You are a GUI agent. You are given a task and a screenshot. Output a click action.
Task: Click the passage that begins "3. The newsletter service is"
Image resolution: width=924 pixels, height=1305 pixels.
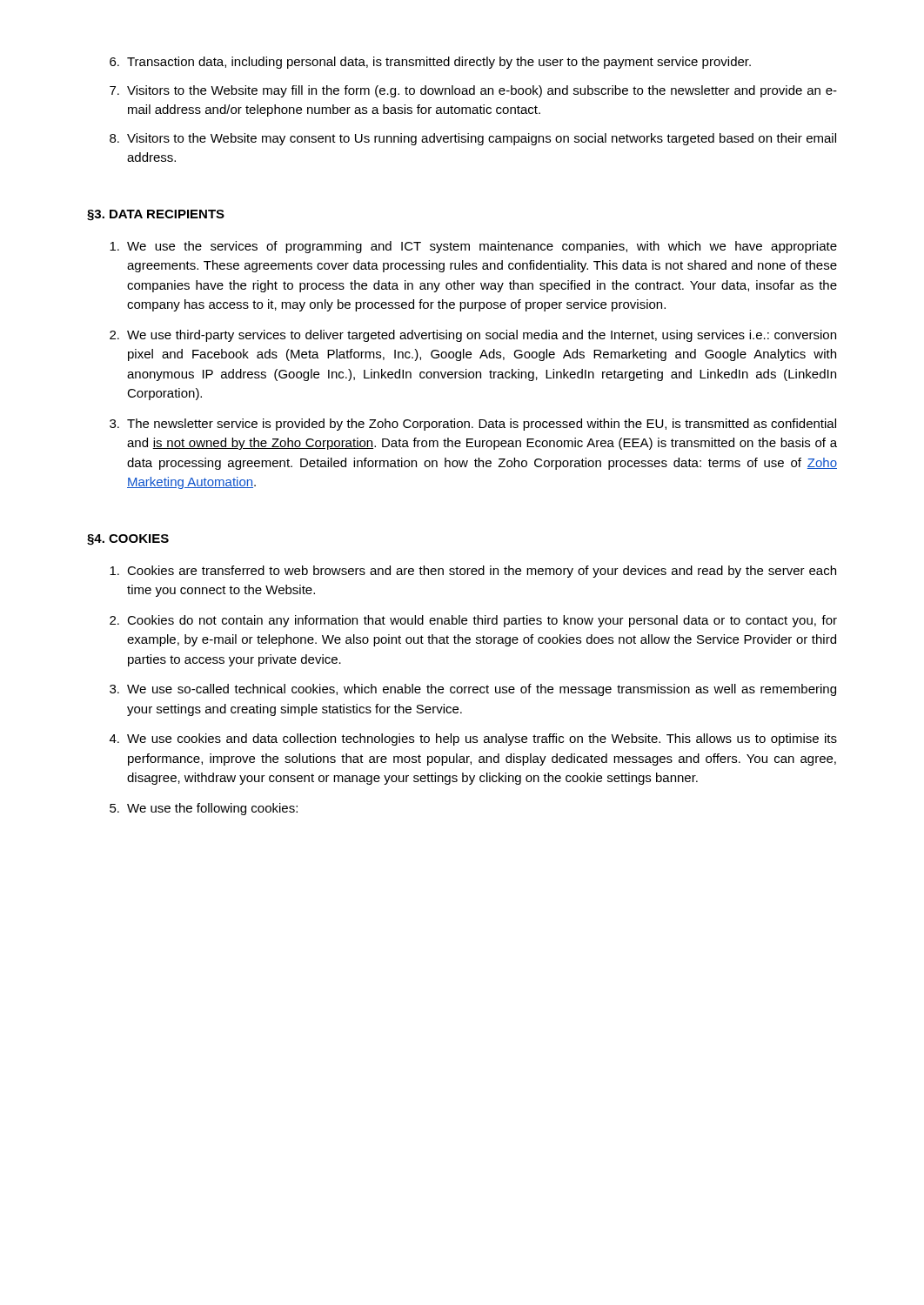pos(462,453)
